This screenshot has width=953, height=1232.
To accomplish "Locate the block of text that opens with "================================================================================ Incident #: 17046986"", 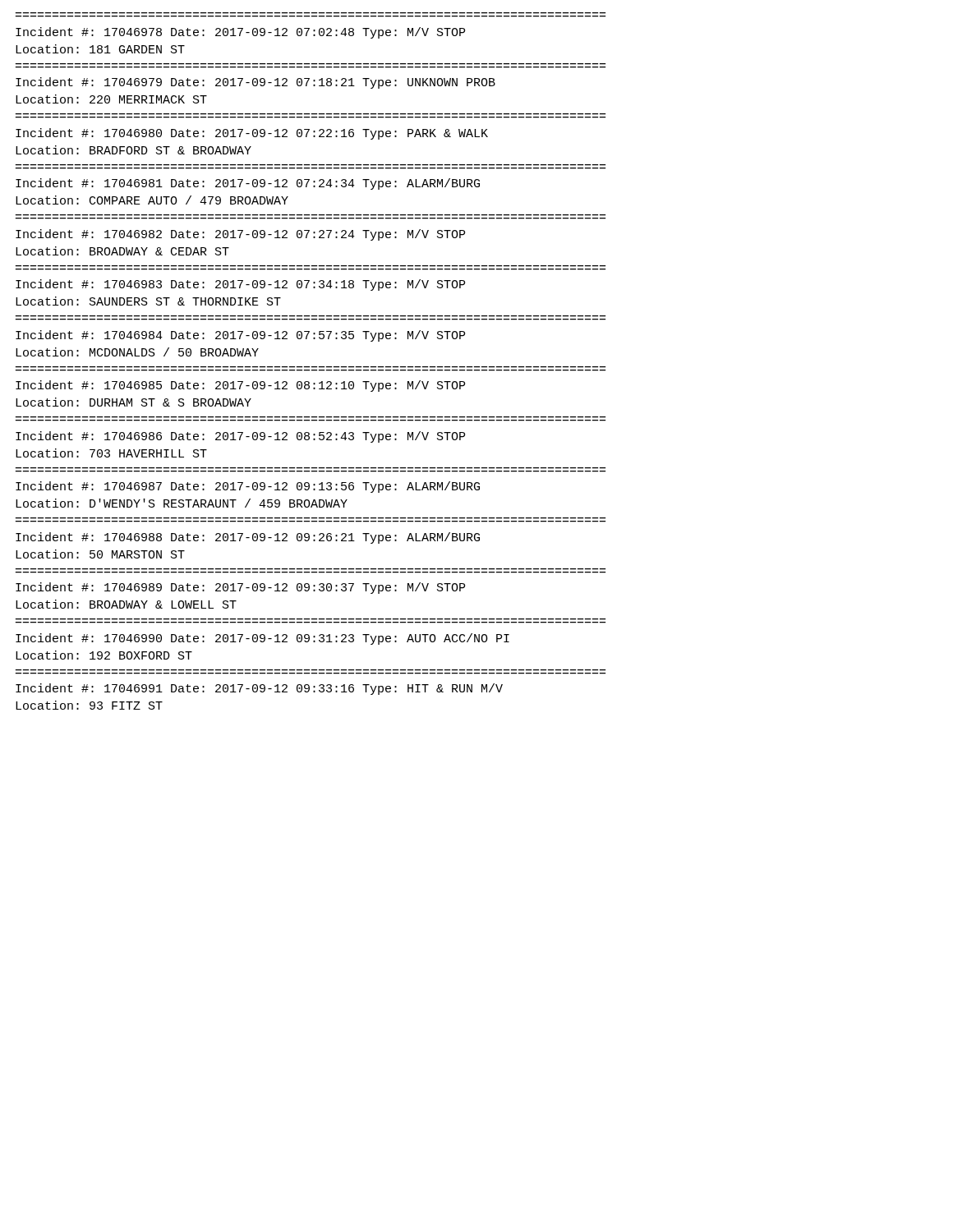I will pyautogui.click(x=240, y=437).
